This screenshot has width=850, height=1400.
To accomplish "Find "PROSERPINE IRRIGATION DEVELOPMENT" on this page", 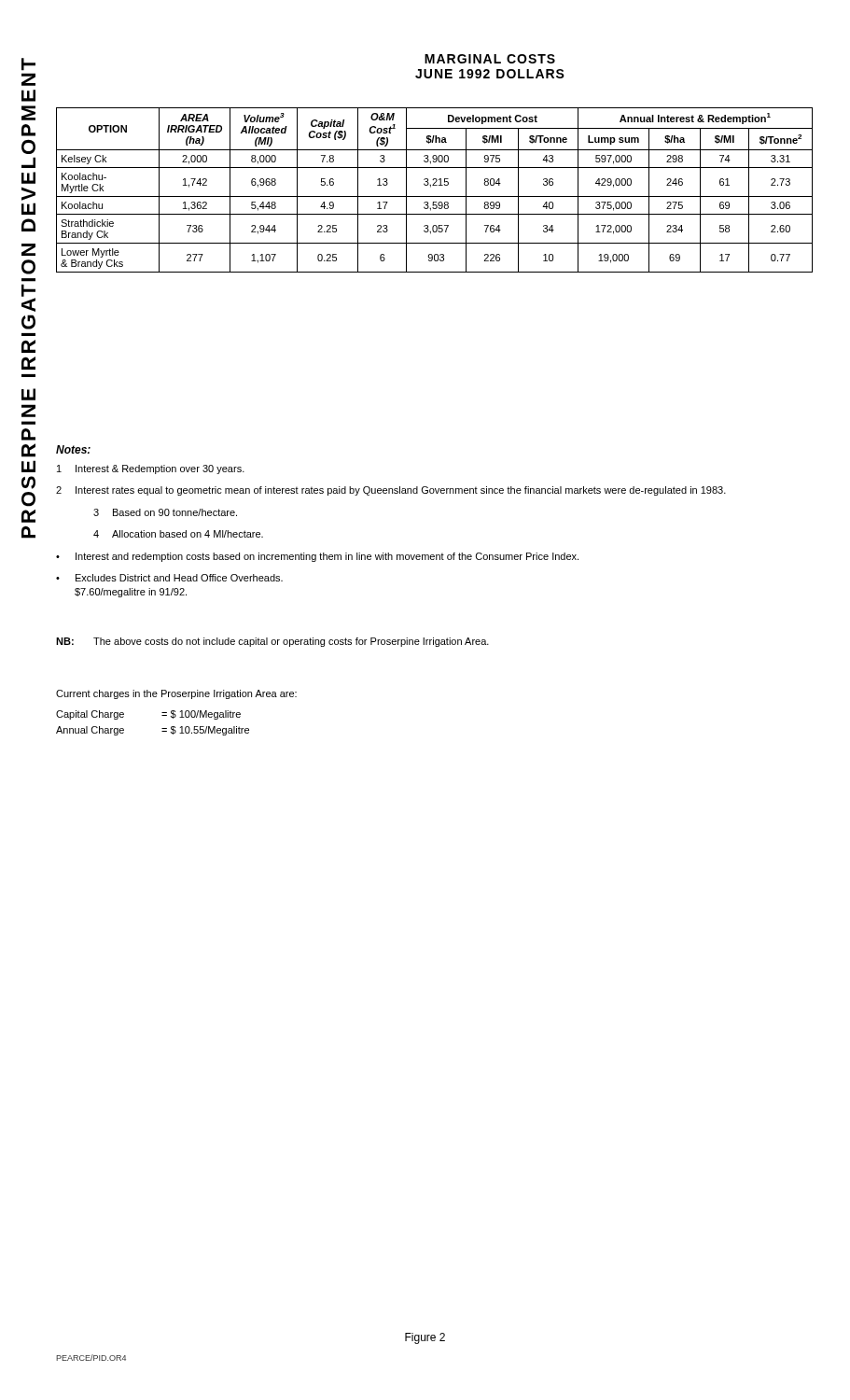I will [28, 298].
